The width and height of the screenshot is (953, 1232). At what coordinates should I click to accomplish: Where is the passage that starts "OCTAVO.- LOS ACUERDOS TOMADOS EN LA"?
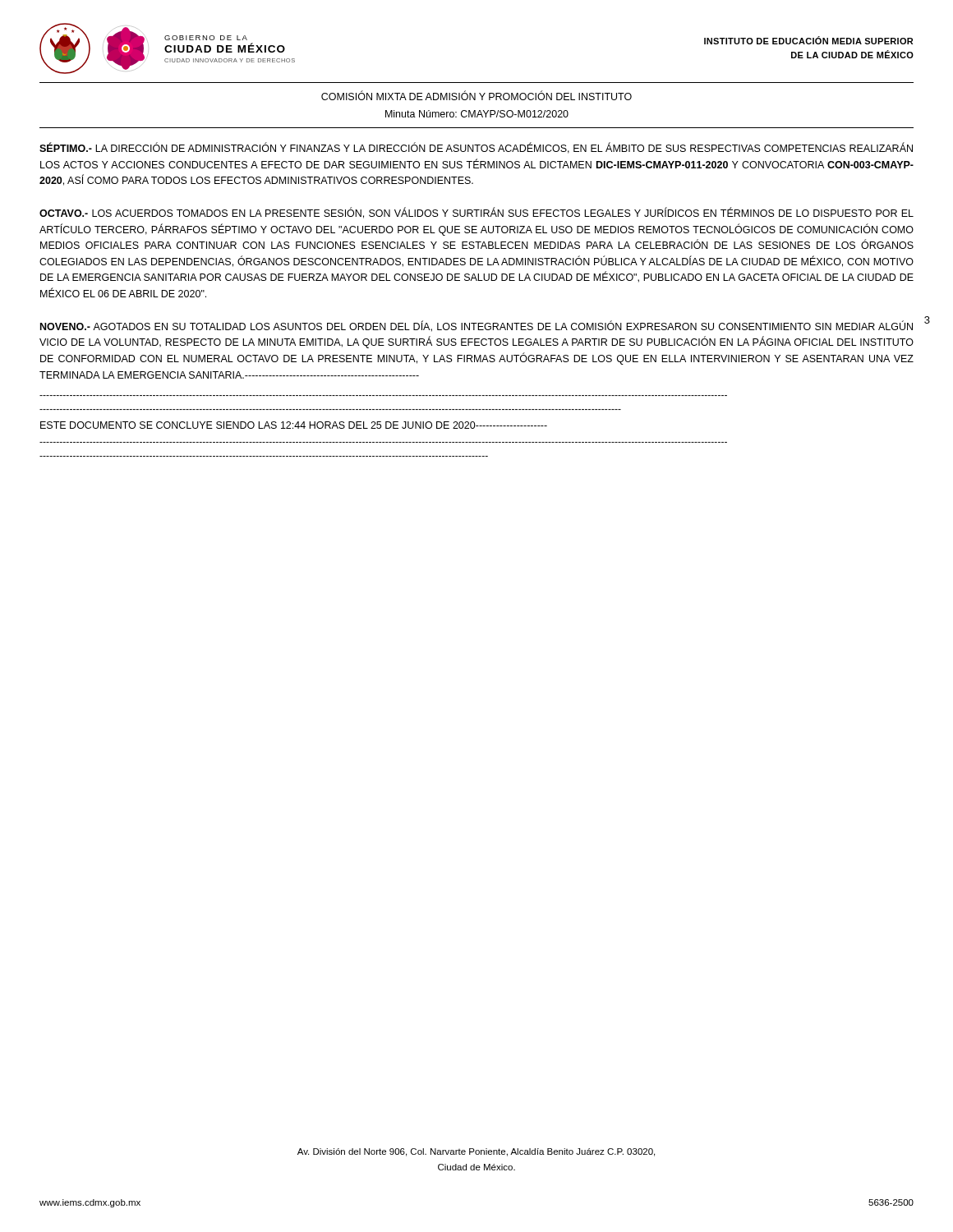[476, 254]
